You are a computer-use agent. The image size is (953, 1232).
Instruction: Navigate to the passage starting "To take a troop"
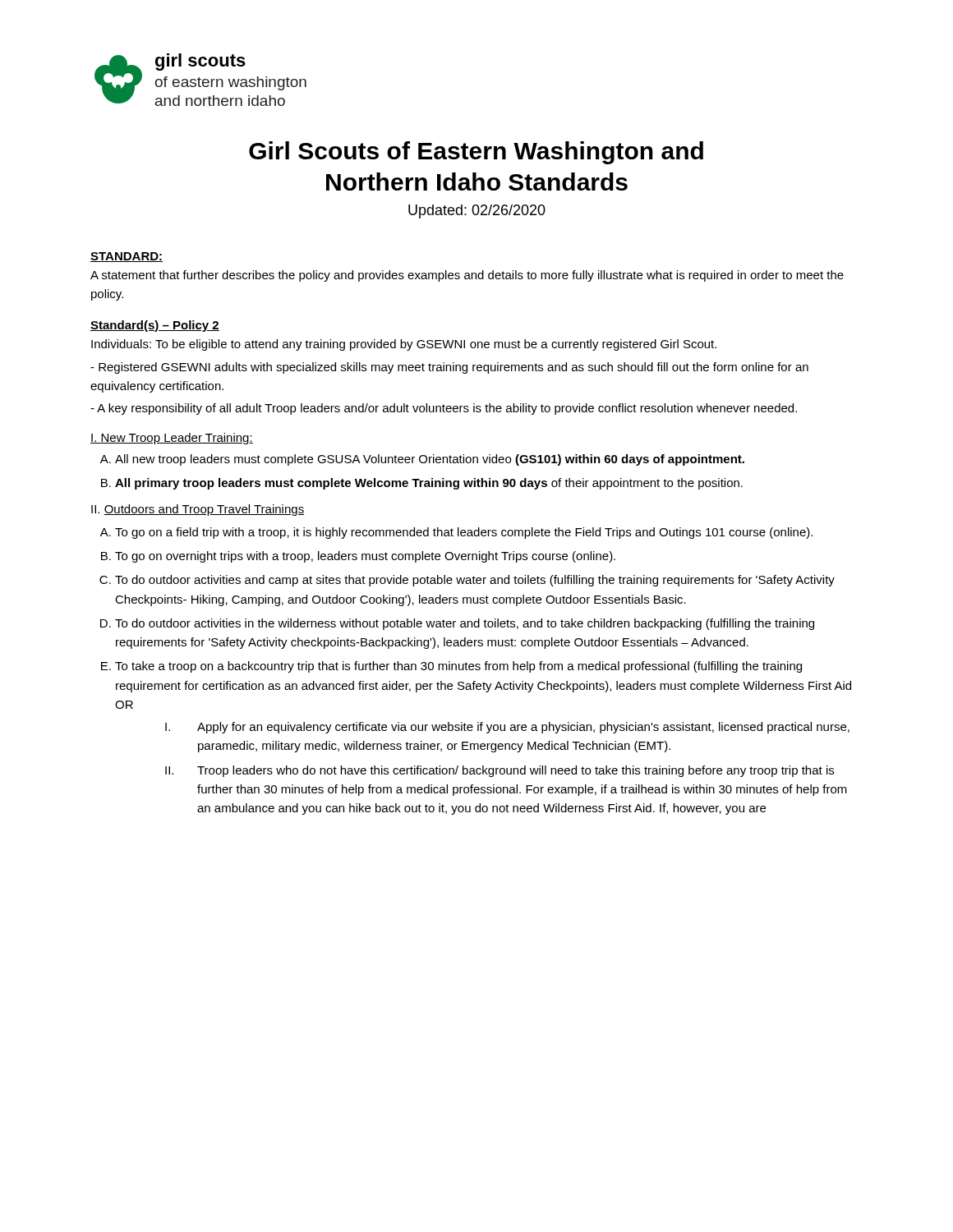(489, 737)
